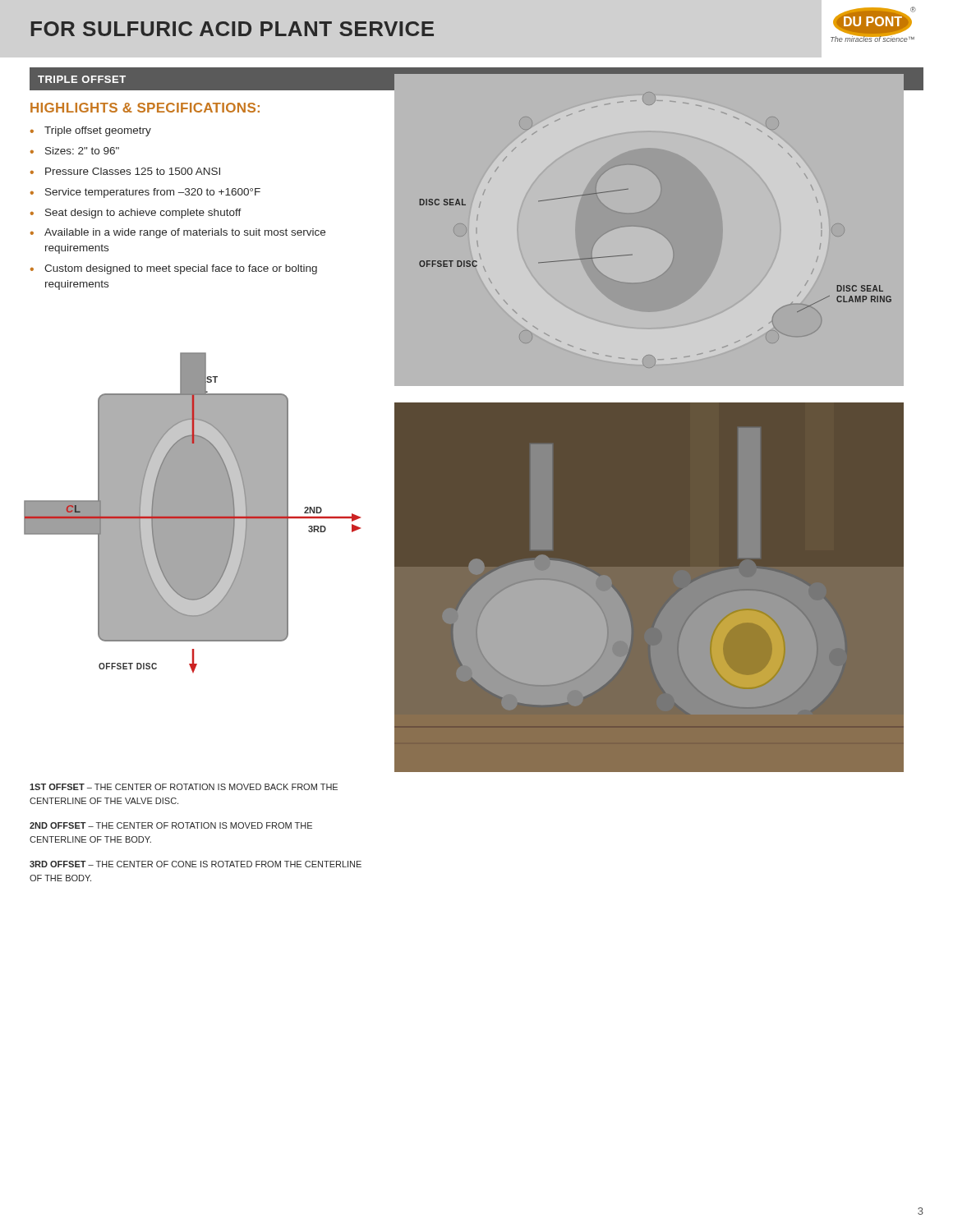Locate the text block that reads "1ST OFFSET – THE CENTER OF"
Screen dimensions: 1232x953
[x=198, y=832]
